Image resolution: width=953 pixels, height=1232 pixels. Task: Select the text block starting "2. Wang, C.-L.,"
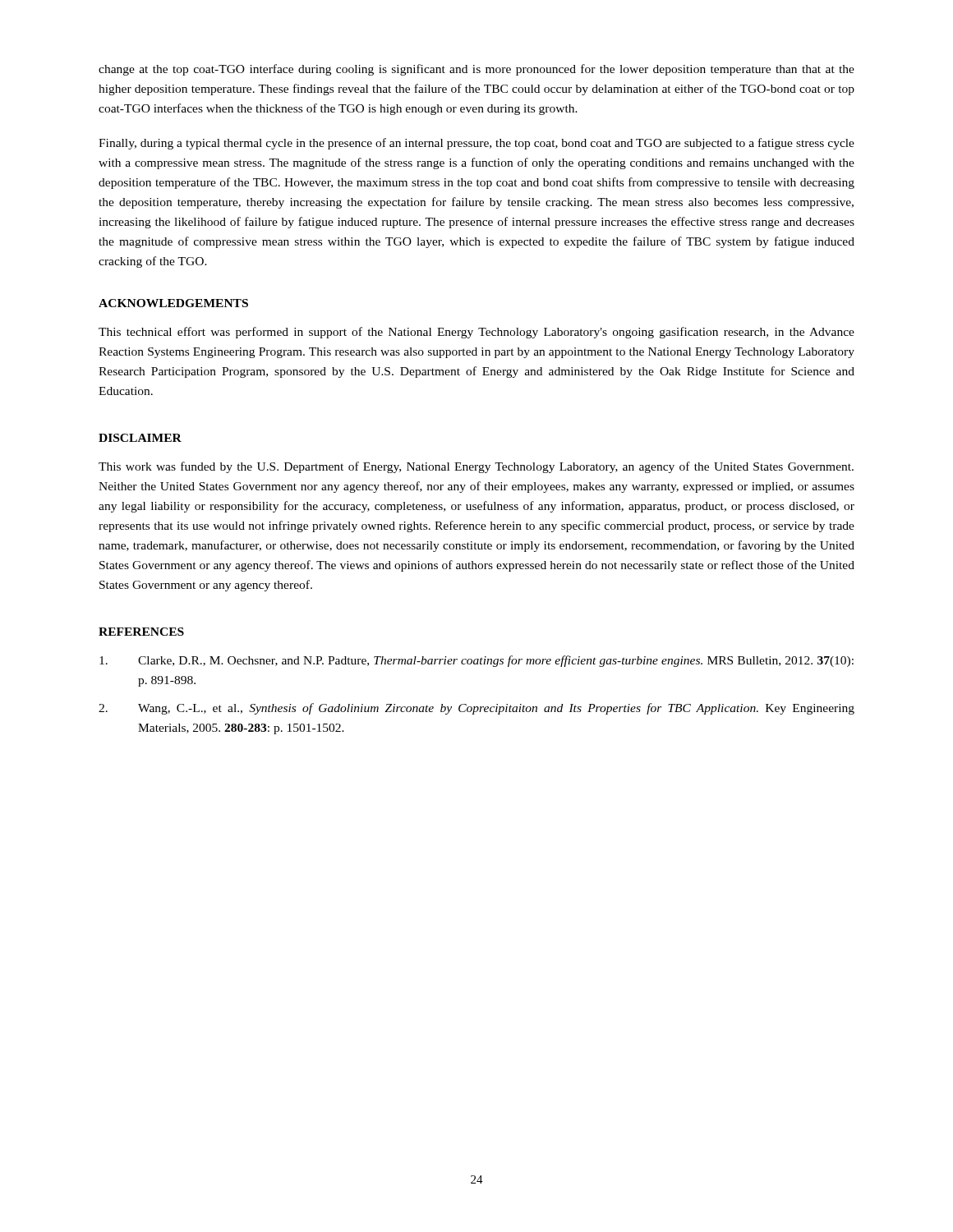coord(476,718)
